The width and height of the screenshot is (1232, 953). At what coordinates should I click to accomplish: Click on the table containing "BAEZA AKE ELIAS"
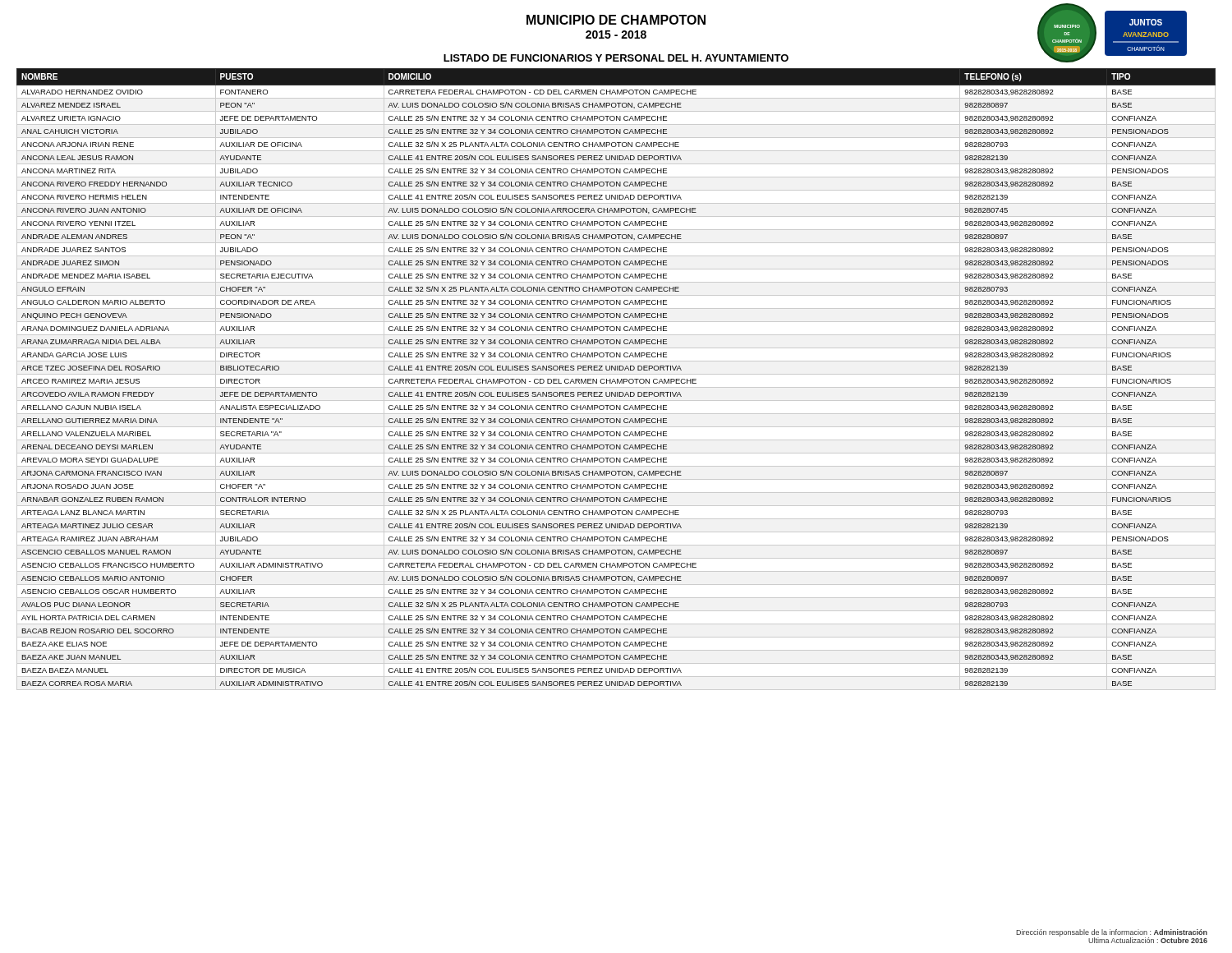point(616,379)
